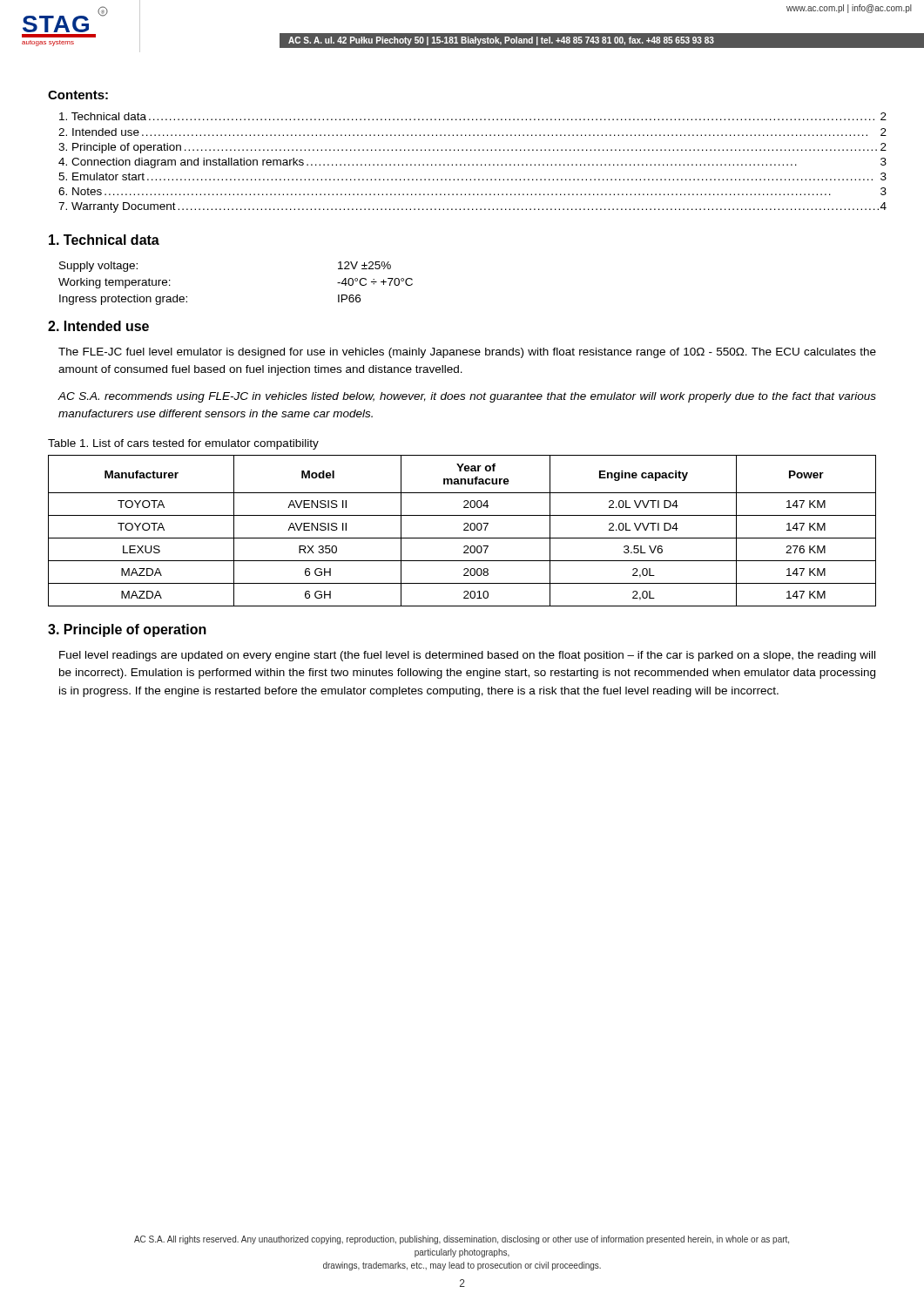Image resolution: width=924 pixels, height=1307 pixels.
Task: Select the list item that says "Technical data"
Action: point(472,117)
